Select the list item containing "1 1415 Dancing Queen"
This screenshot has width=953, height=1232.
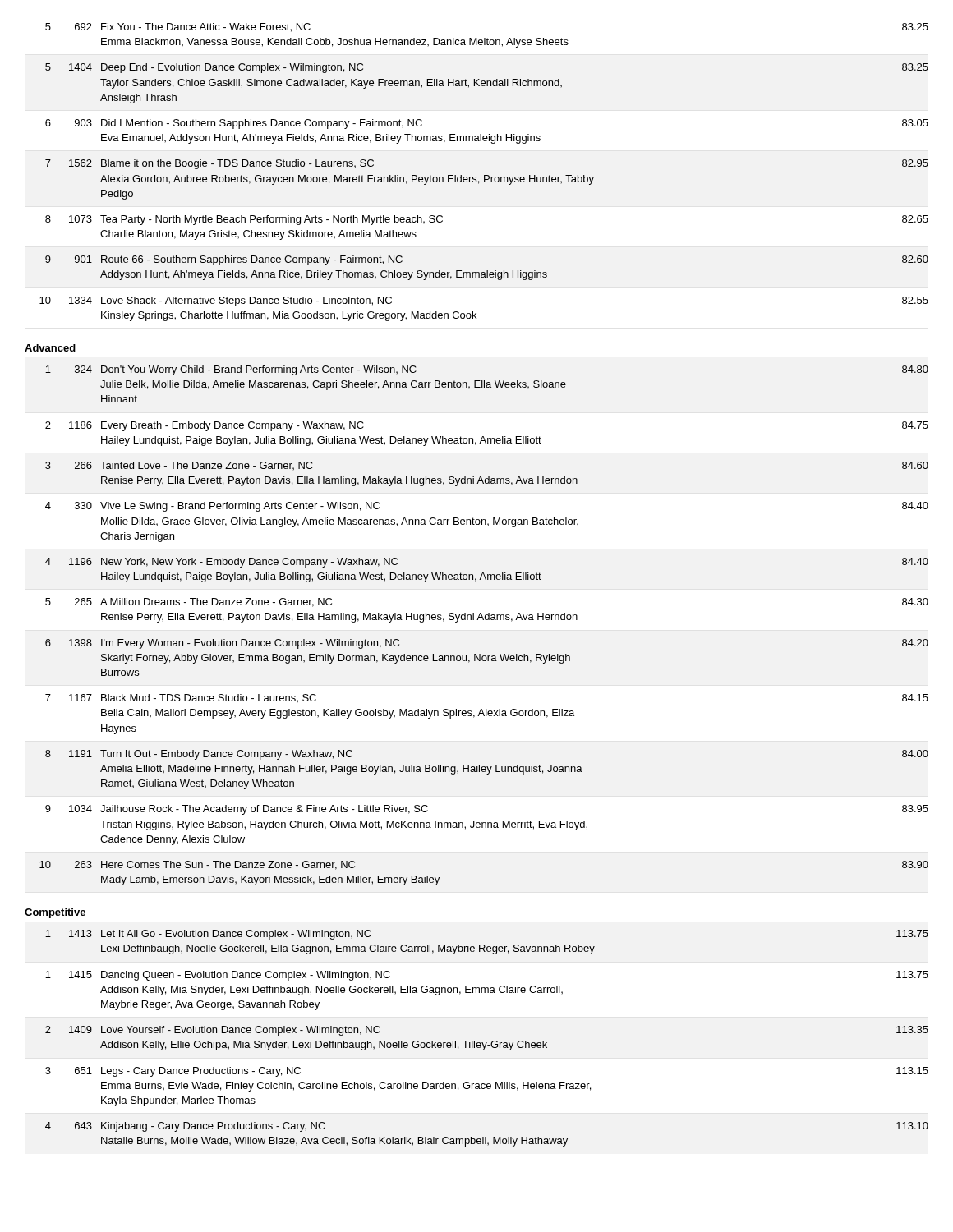[476, 990]
